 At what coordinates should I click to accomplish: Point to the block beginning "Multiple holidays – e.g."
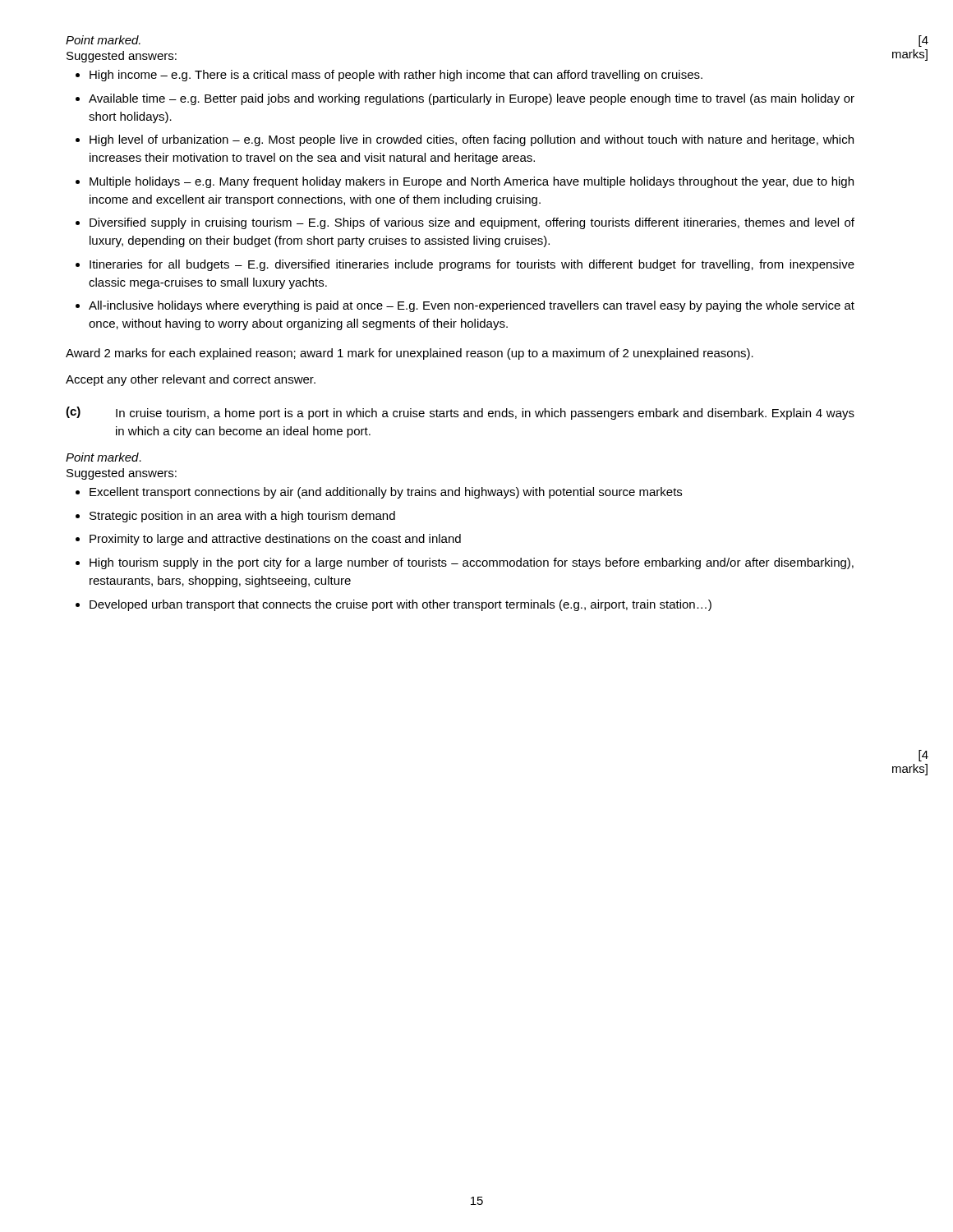[x=472, y=190]
